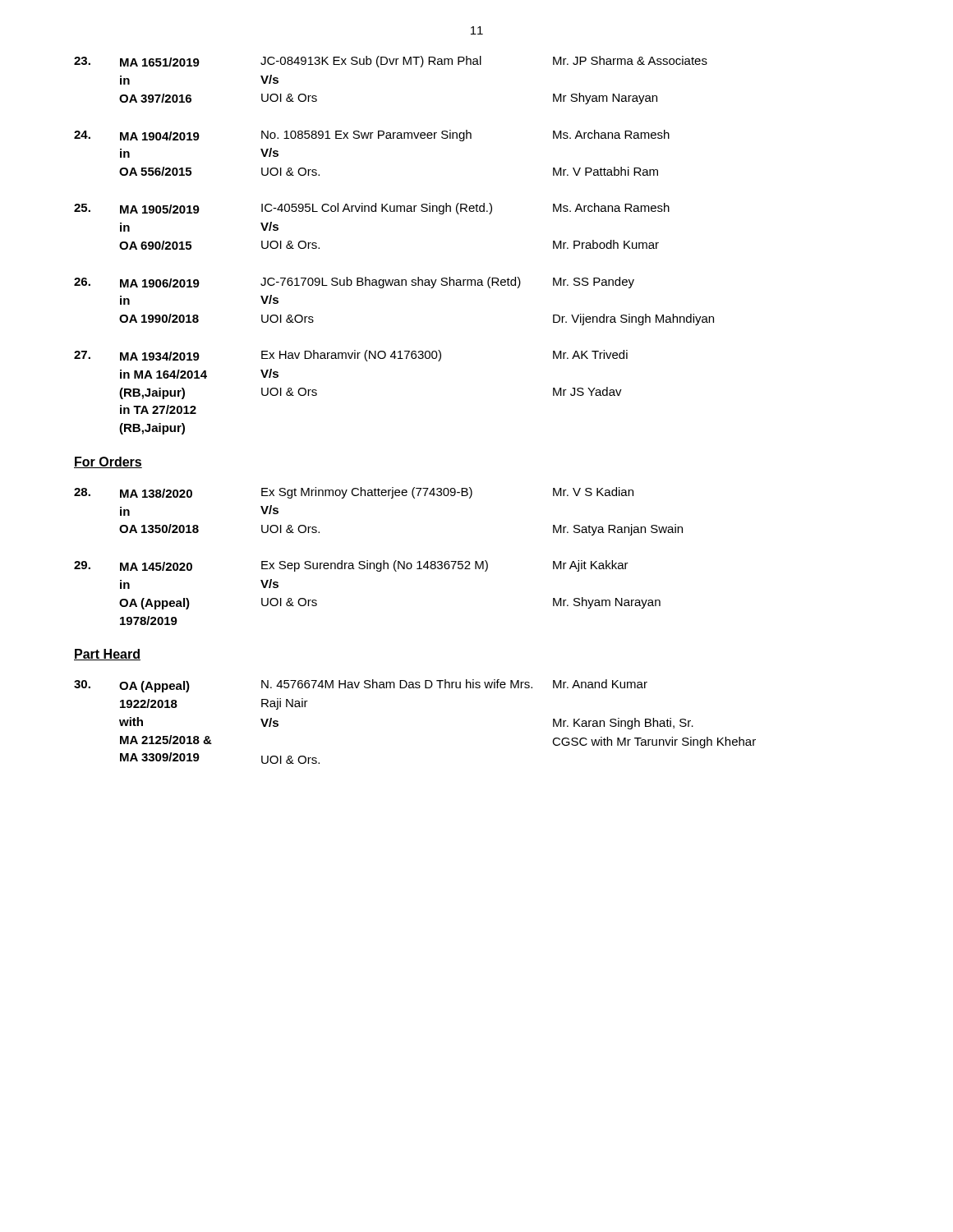Point to the passage starting "For Orders"
This screenshot has width=953, height=1232.
tap(108, 462)
